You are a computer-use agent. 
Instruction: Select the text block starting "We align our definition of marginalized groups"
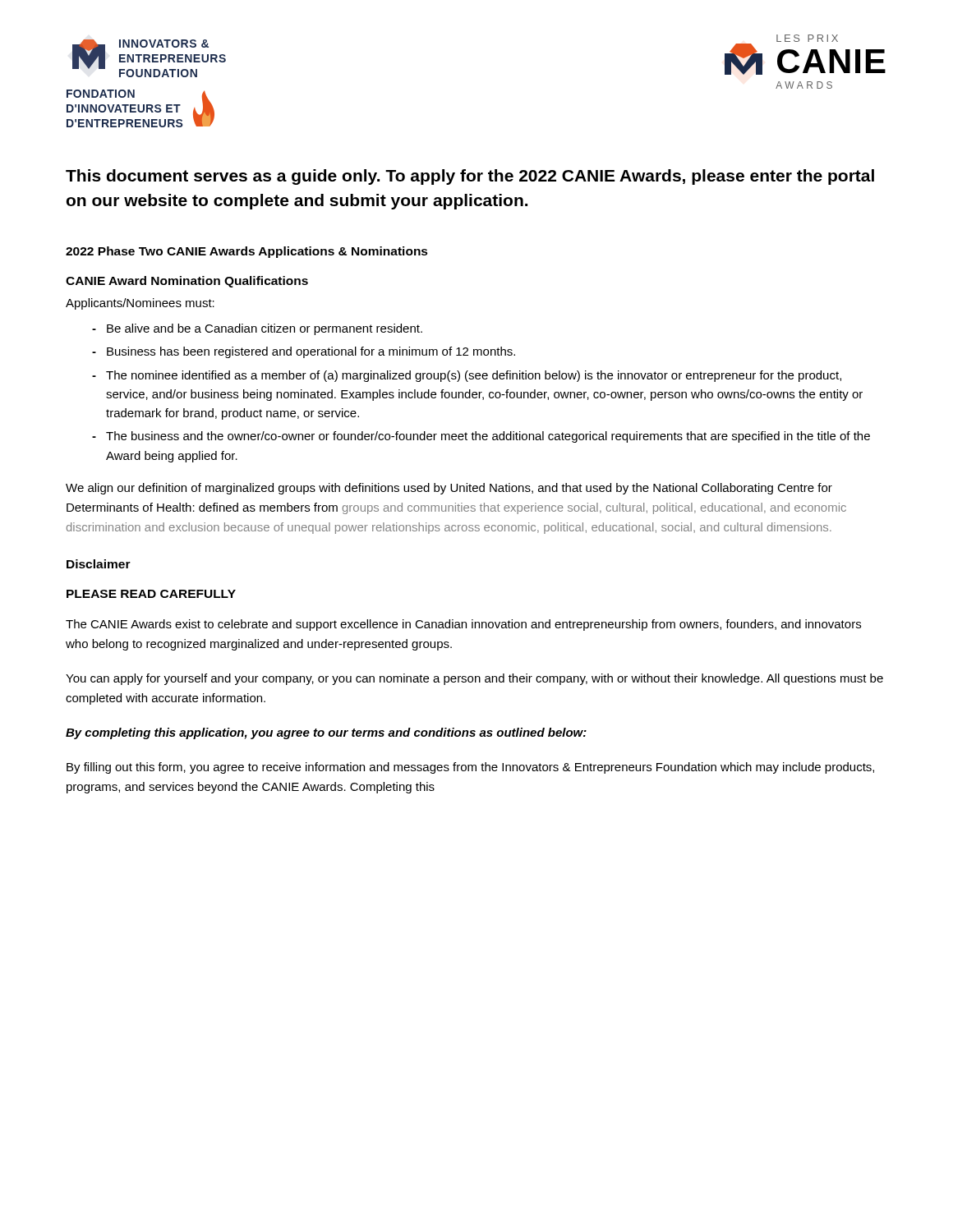tap(456, 507)
